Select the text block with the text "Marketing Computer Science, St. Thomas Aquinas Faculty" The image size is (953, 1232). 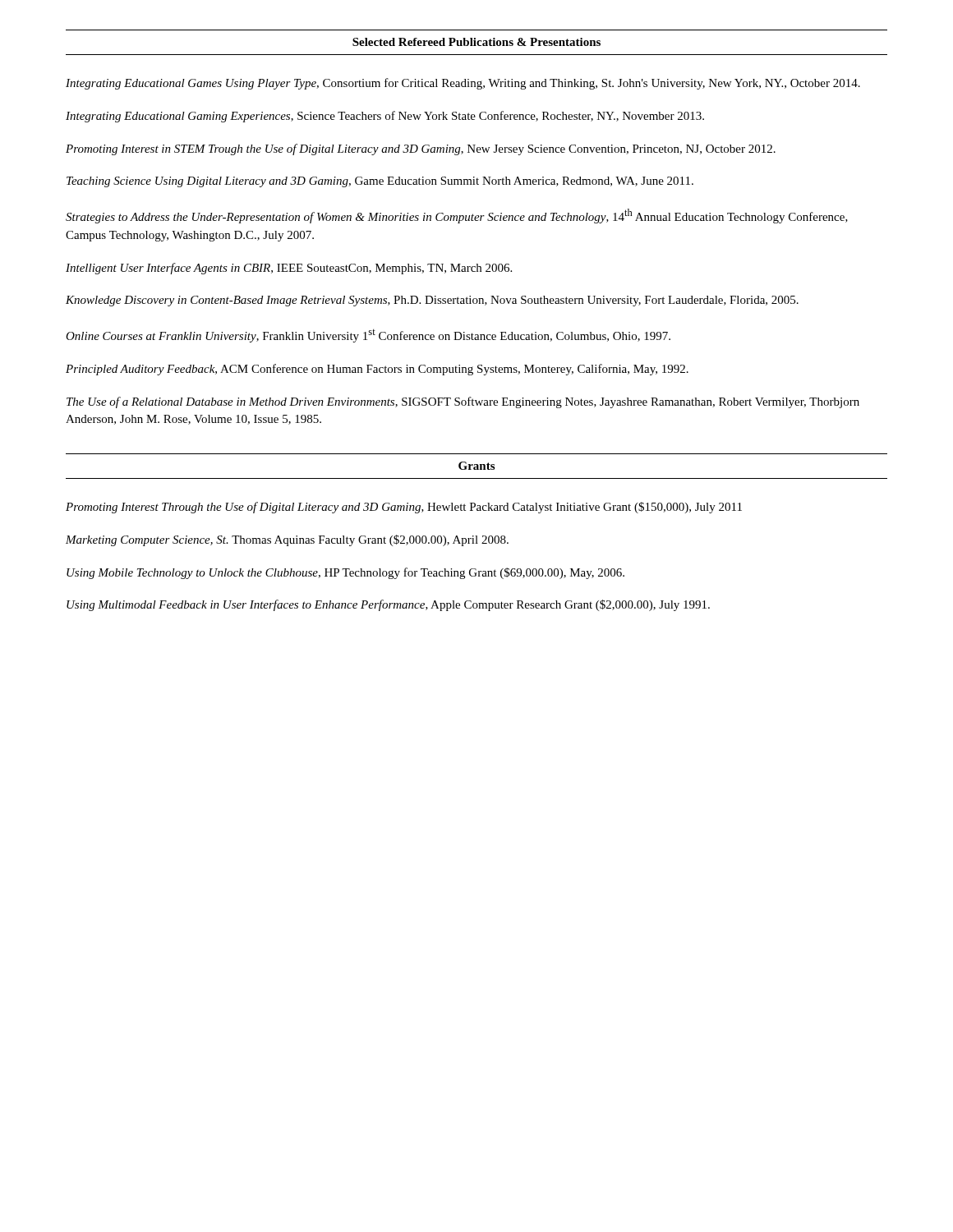tap(287, 539)
